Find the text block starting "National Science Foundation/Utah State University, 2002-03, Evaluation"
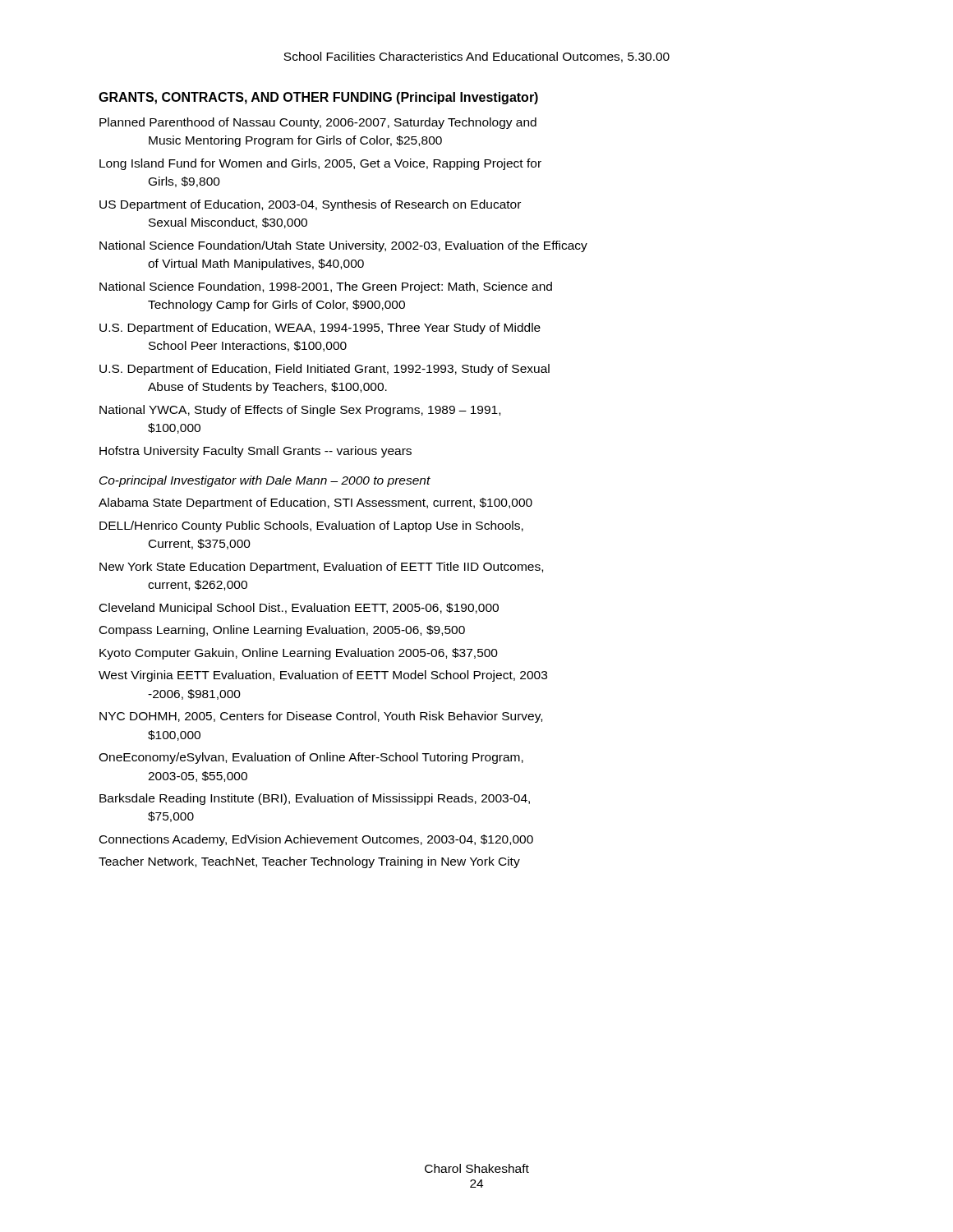Screen dimensions: 1232x953 (x=343, y=256)
